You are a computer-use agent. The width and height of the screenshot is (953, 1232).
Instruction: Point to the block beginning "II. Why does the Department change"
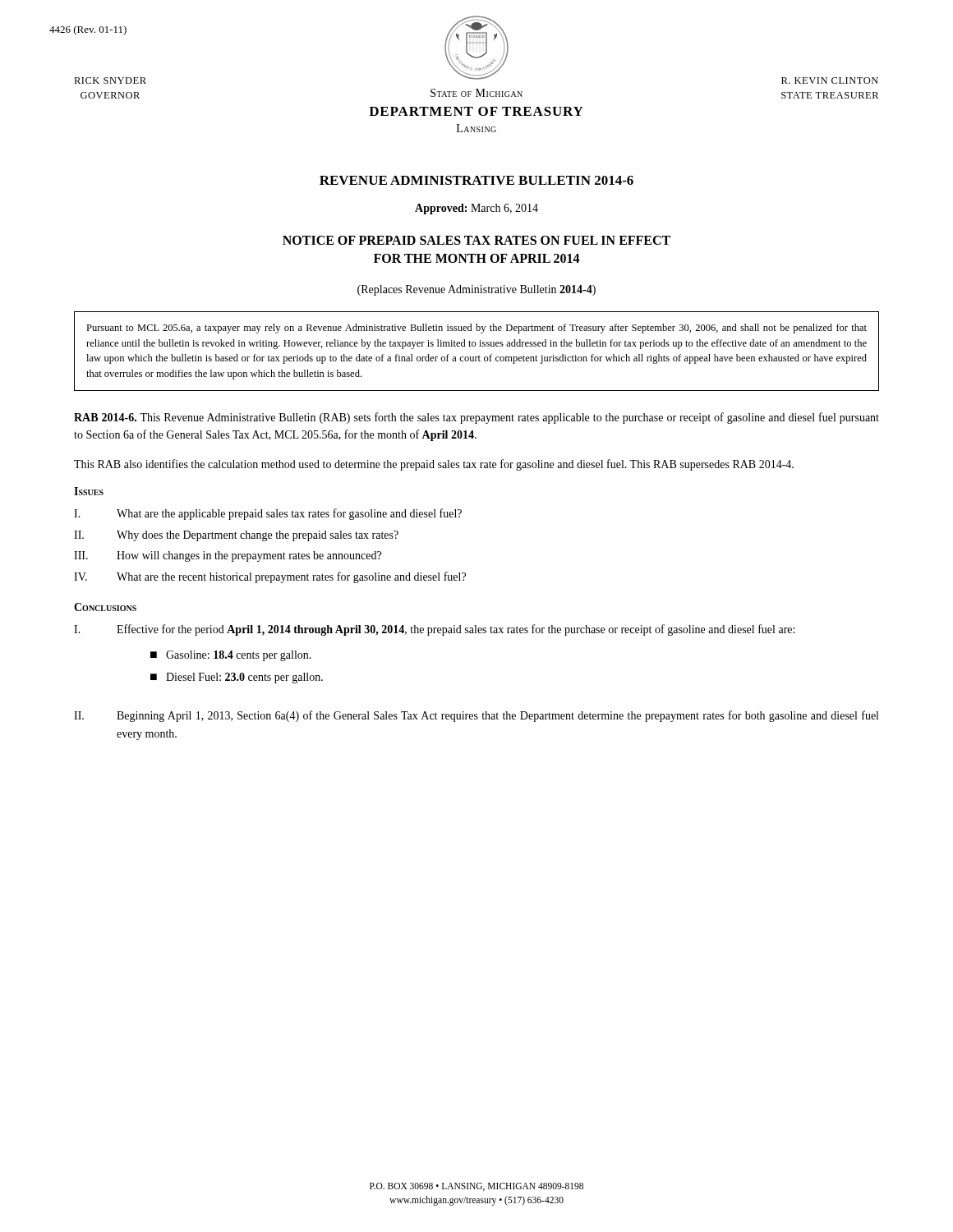pos(236,536)
